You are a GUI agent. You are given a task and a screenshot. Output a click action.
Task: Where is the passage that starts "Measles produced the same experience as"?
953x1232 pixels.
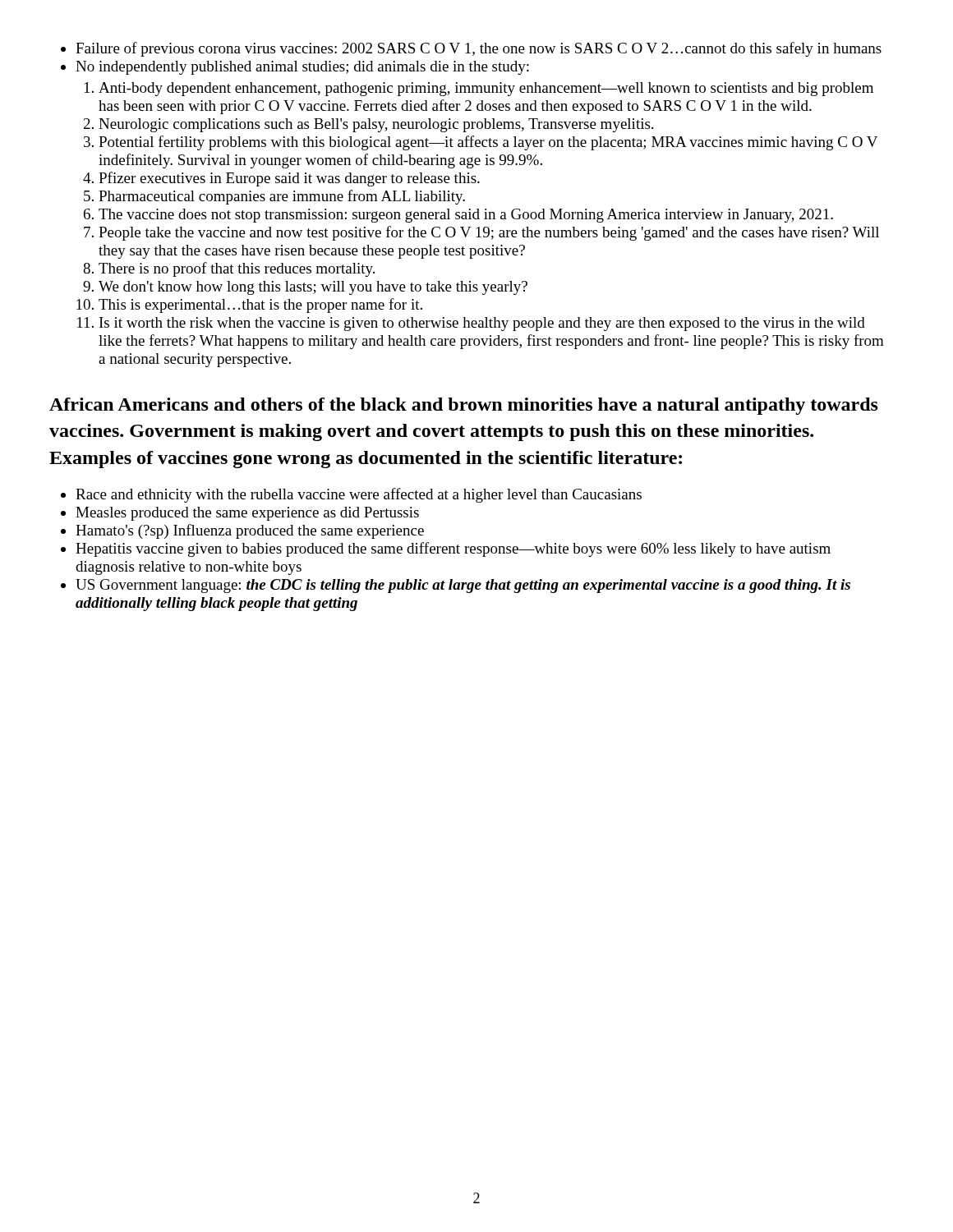point(481,513)
